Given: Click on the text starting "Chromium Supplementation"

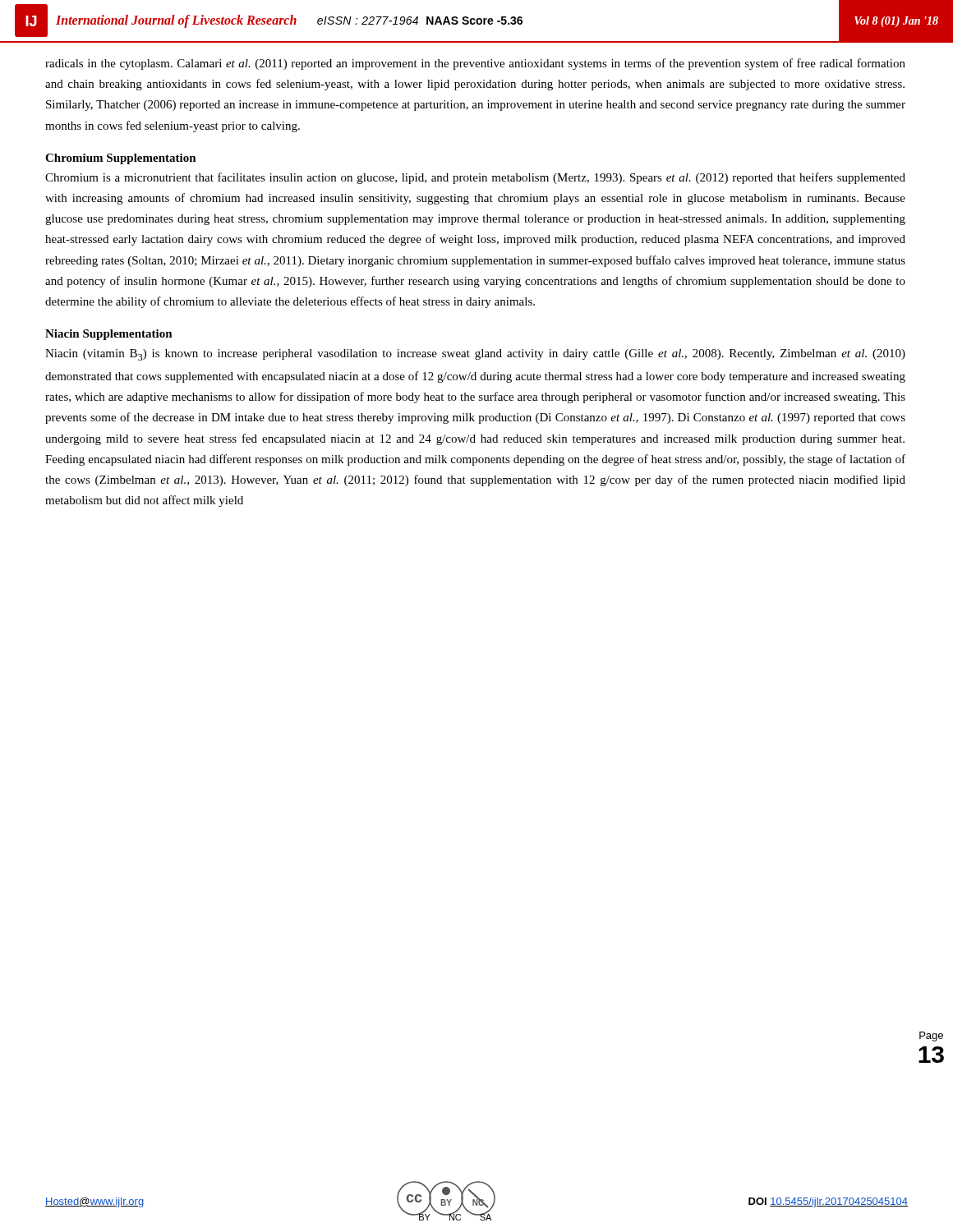Looking at the screenshot, I should pos(121,158).
